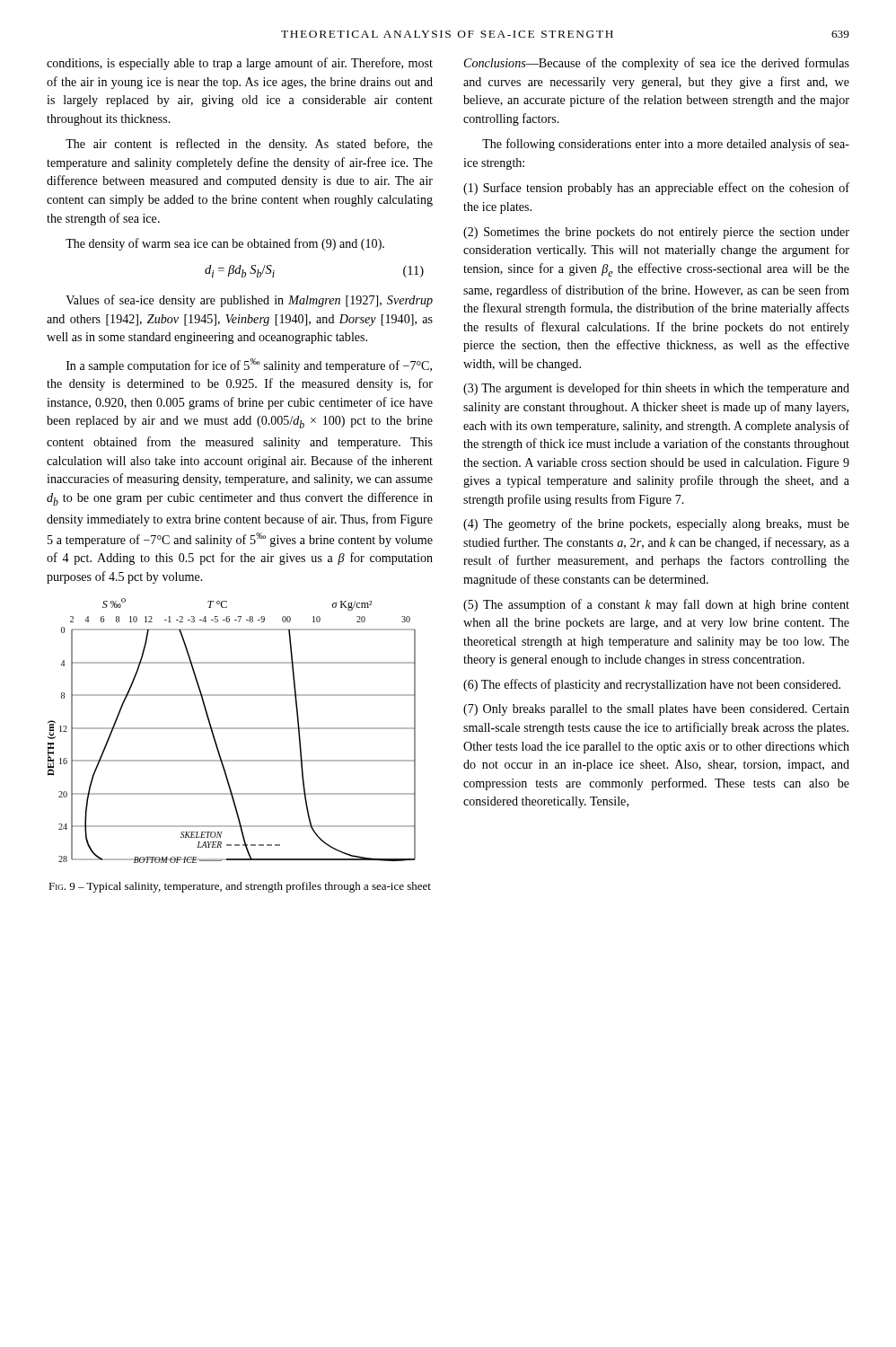Find the block on this page that starts "The following considerations enter into a more"
This screenshot has width=896, height=1347.
656,153
